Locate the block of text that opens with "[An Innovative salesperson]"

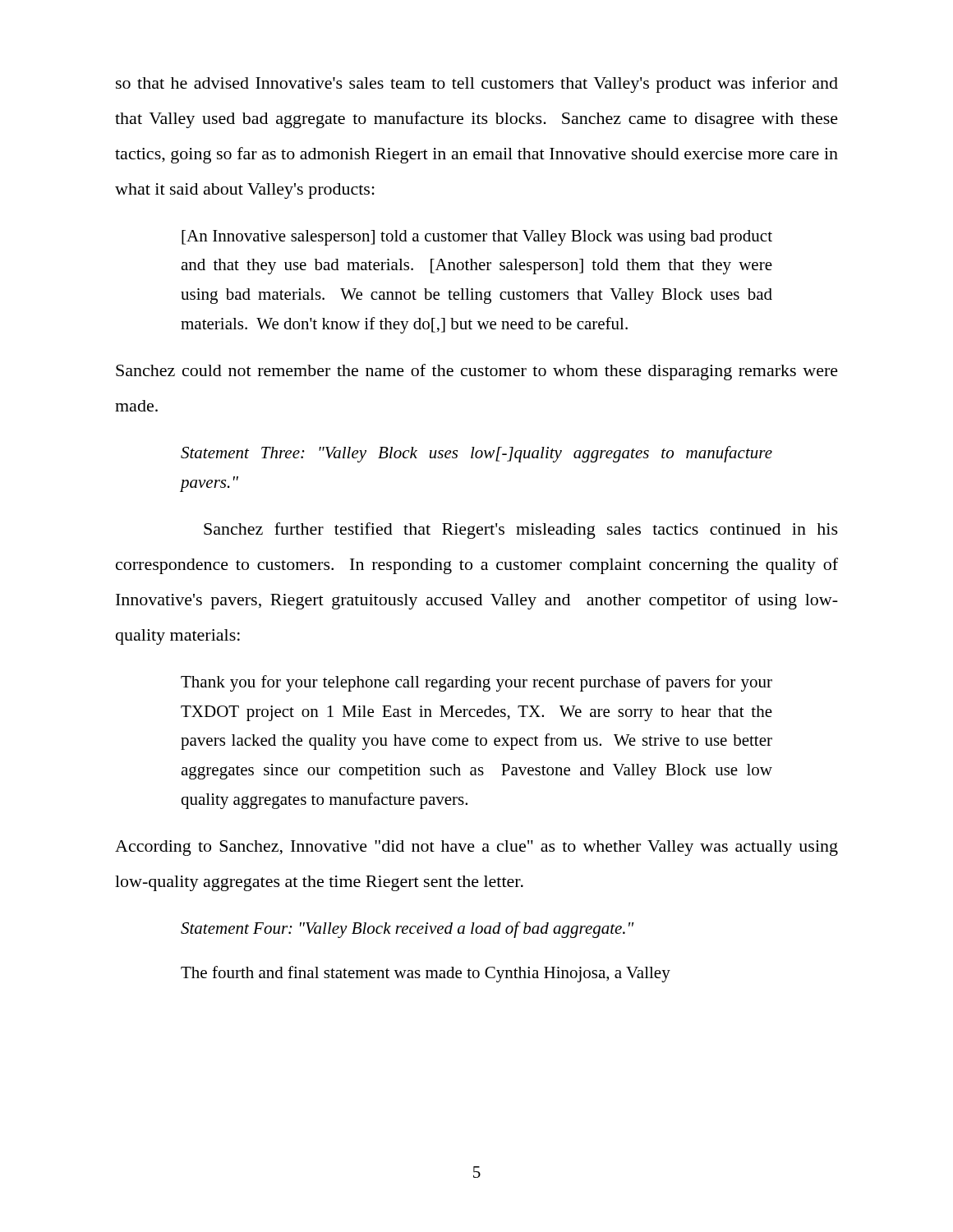(x=476, y=279)
